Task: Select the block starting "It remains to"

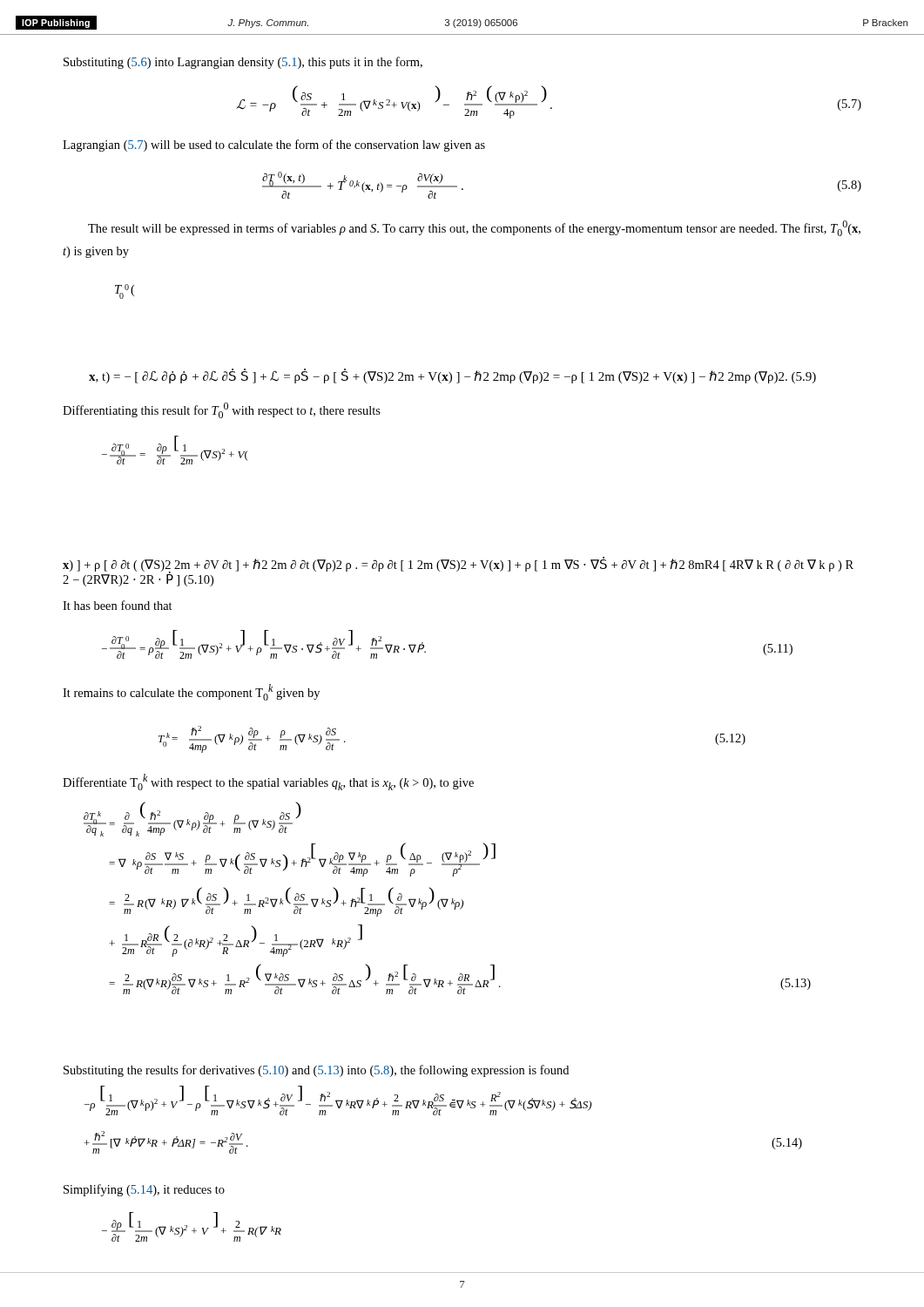Action: 191,692
